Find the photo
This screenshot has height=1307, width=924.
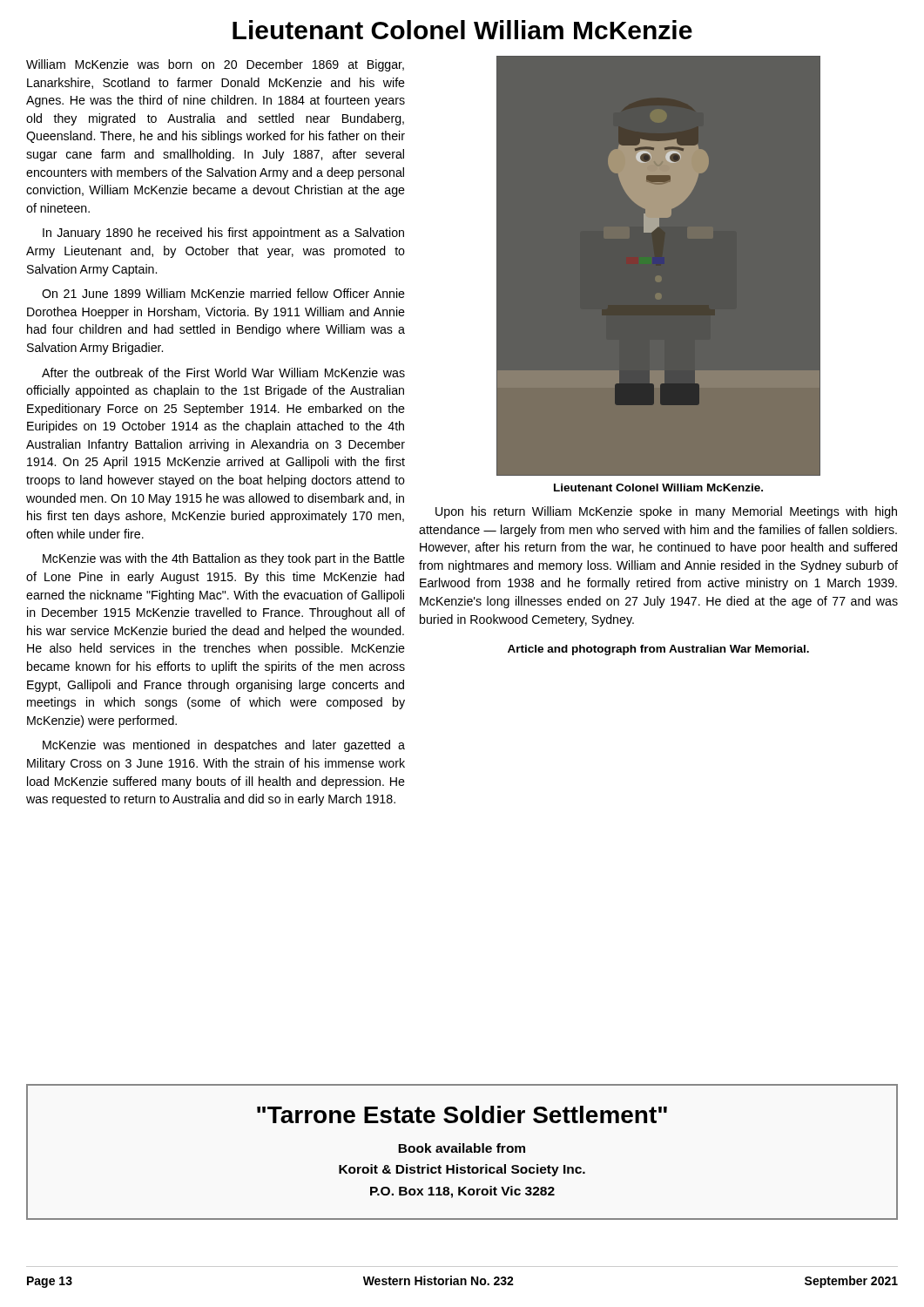658,266
